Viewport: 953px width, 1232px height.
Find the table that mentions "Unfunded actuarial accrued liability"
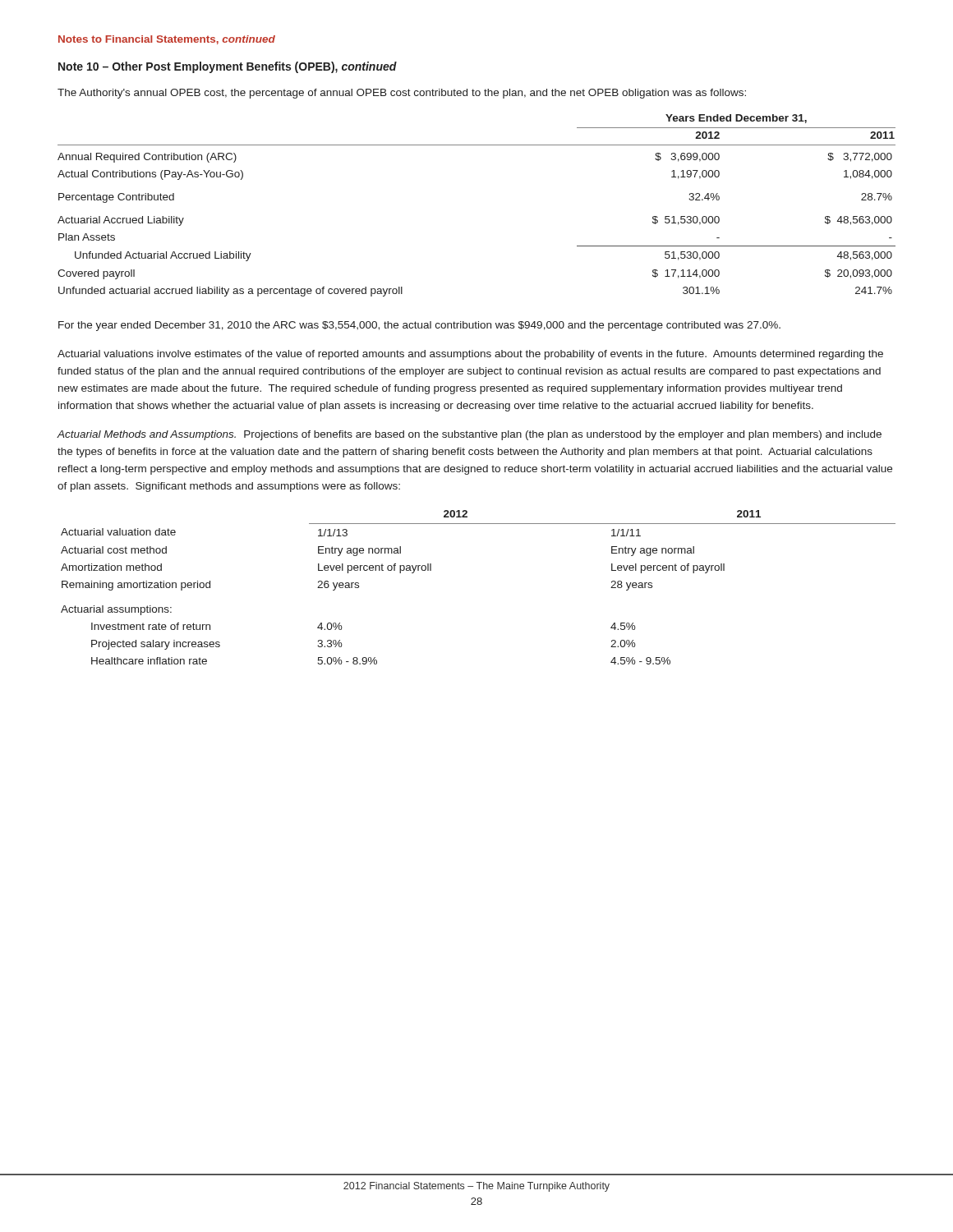pyautogui.click(x=476, y=205)
